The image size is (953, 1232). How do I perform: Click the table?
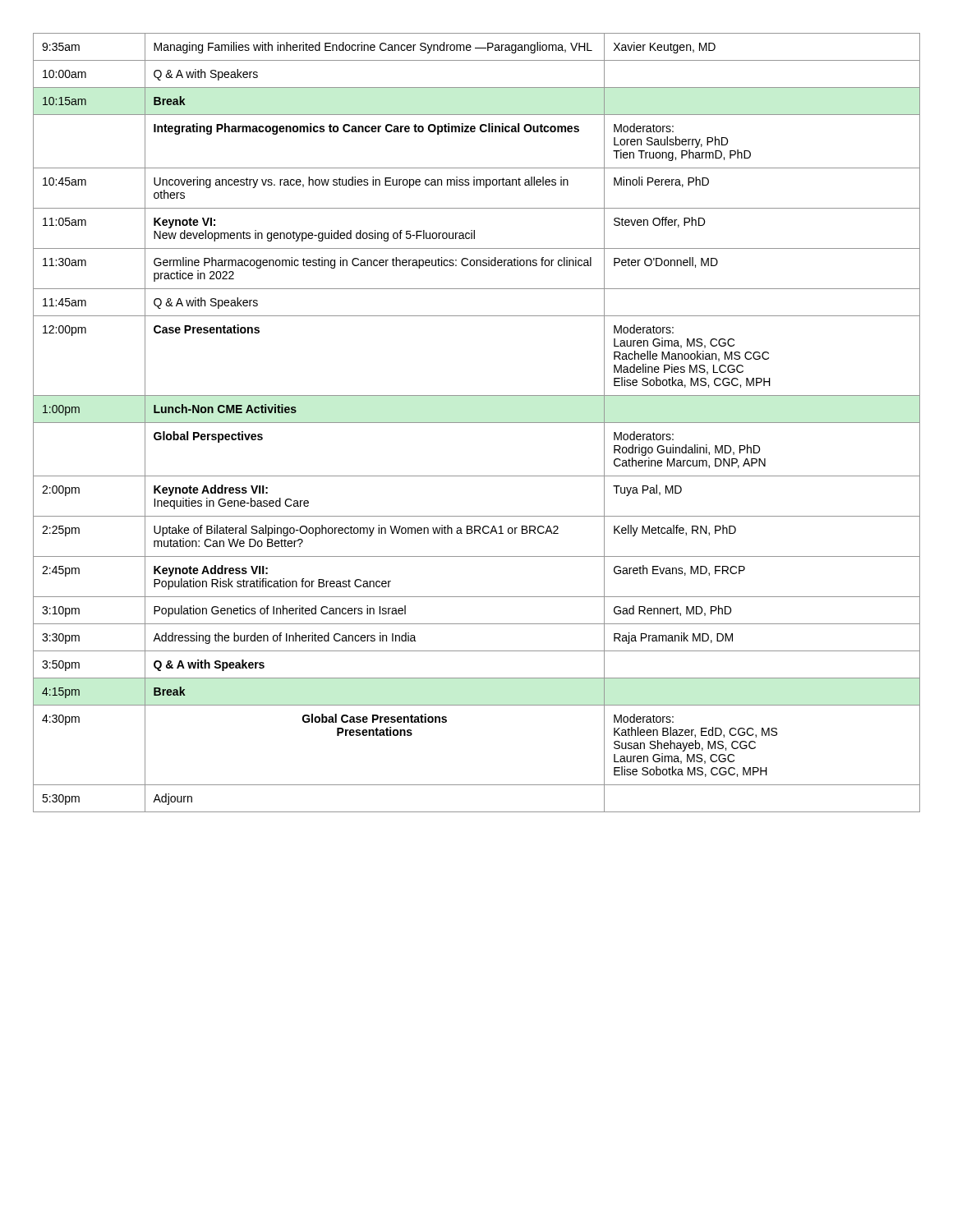pyautogui.click(x=476, y=423)
